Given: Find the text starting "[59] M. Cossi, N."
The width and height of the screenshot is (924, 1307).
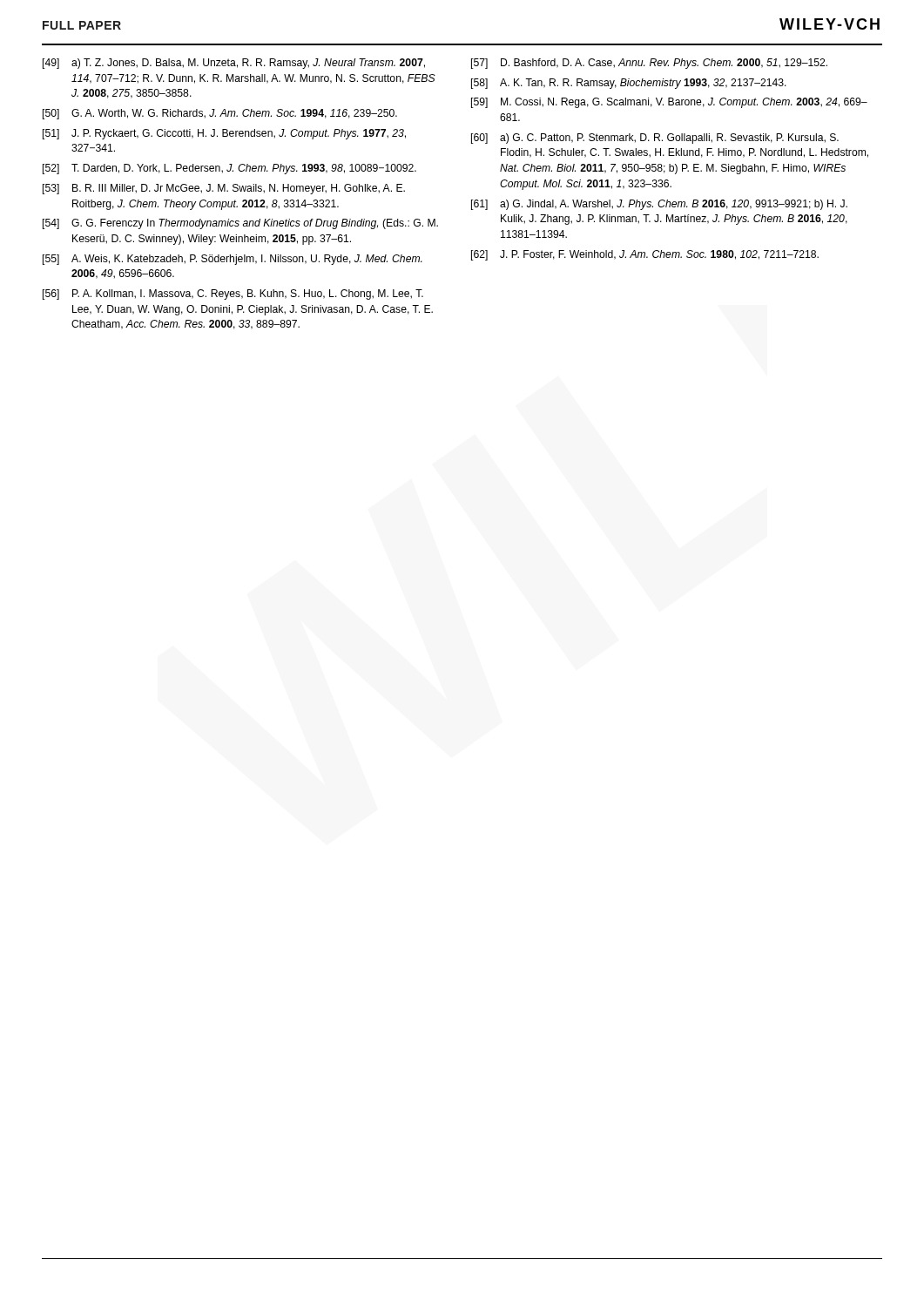Looking at the screenshot, I should pyautogui.click(x=671, y=111).
